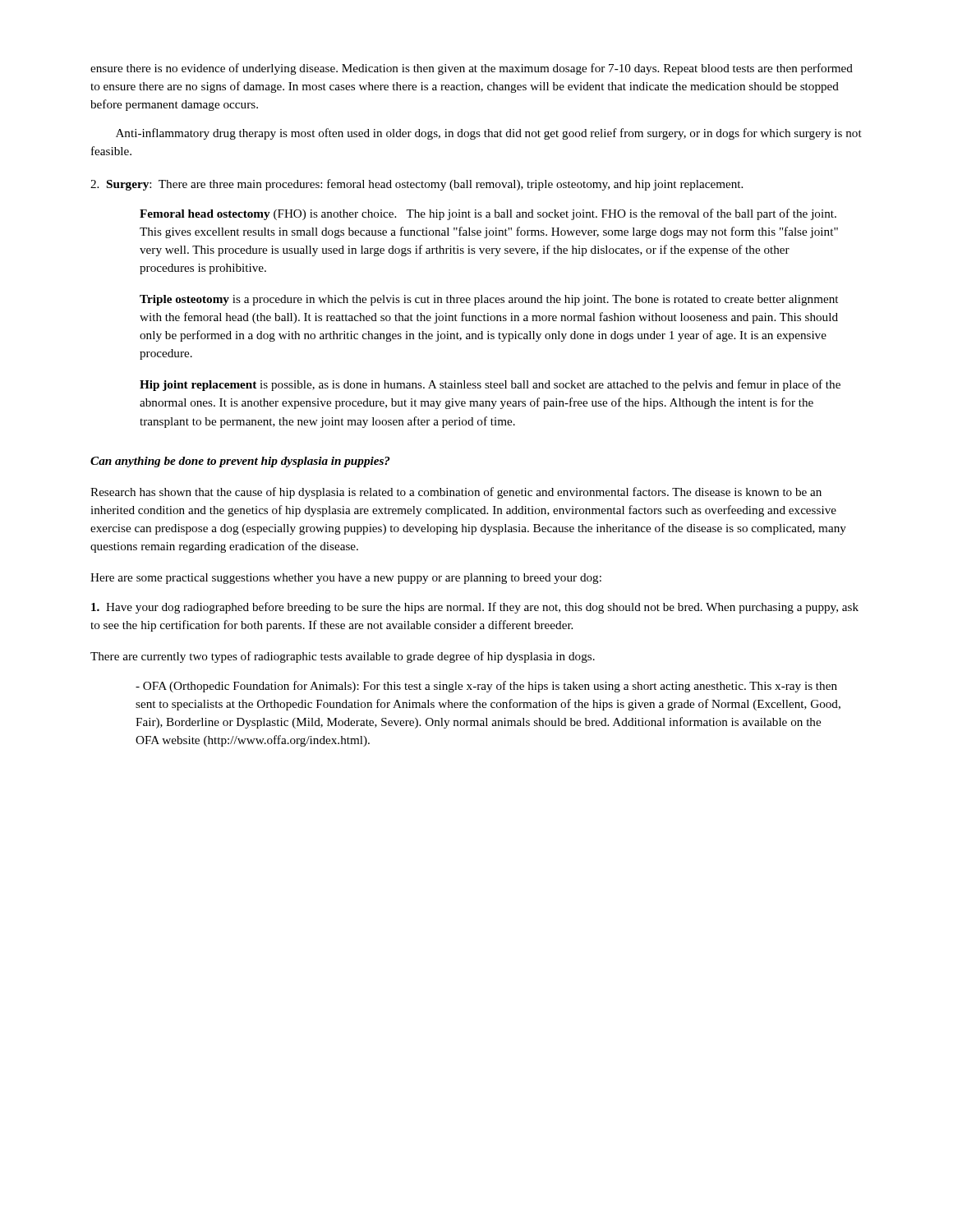Locate the block of text that opens with "There are currently two"
The image size is (953, 1232).
pos(343,656)
